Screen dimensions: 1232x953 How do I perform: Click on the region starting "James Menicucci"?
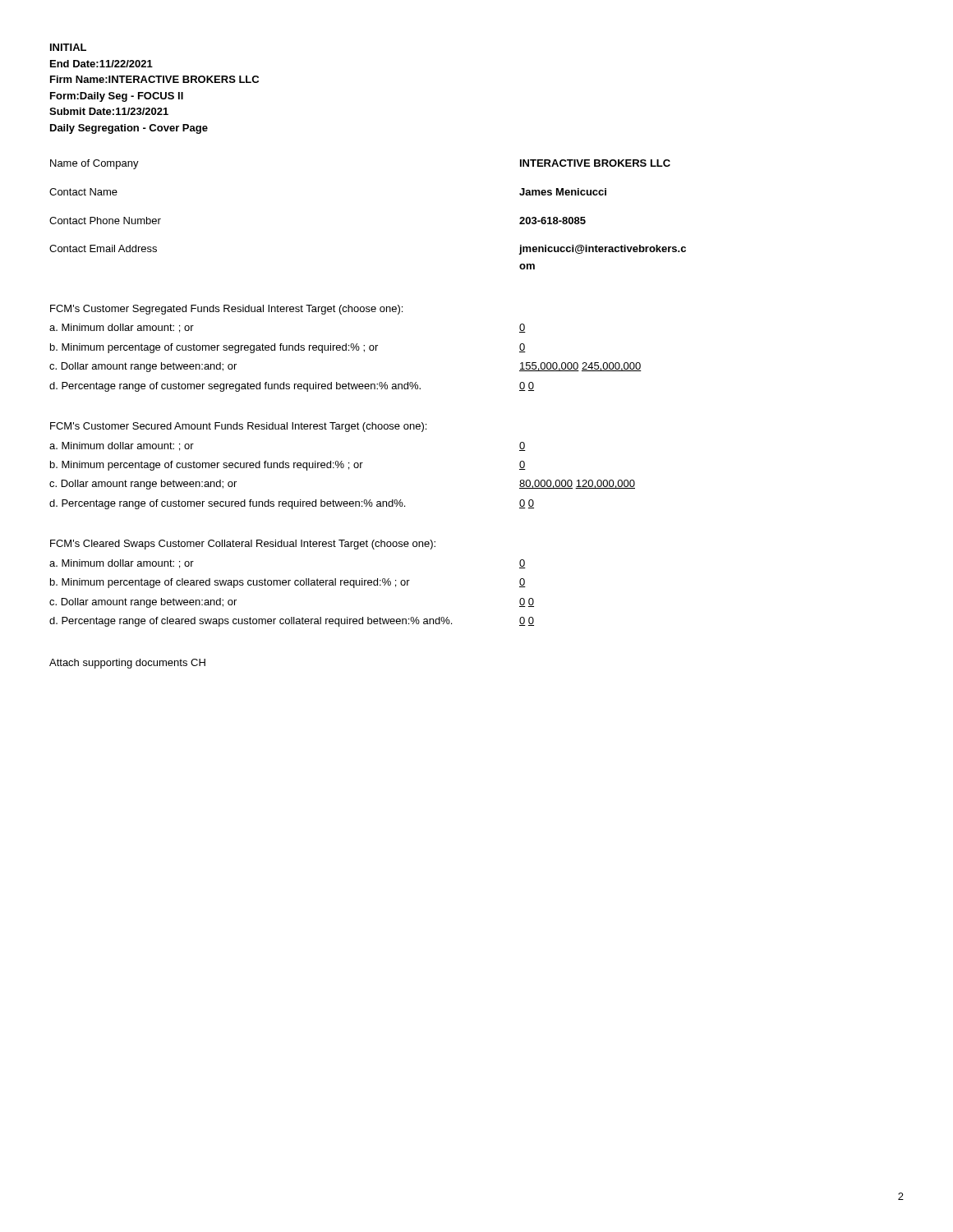click(x=563, y=192)
